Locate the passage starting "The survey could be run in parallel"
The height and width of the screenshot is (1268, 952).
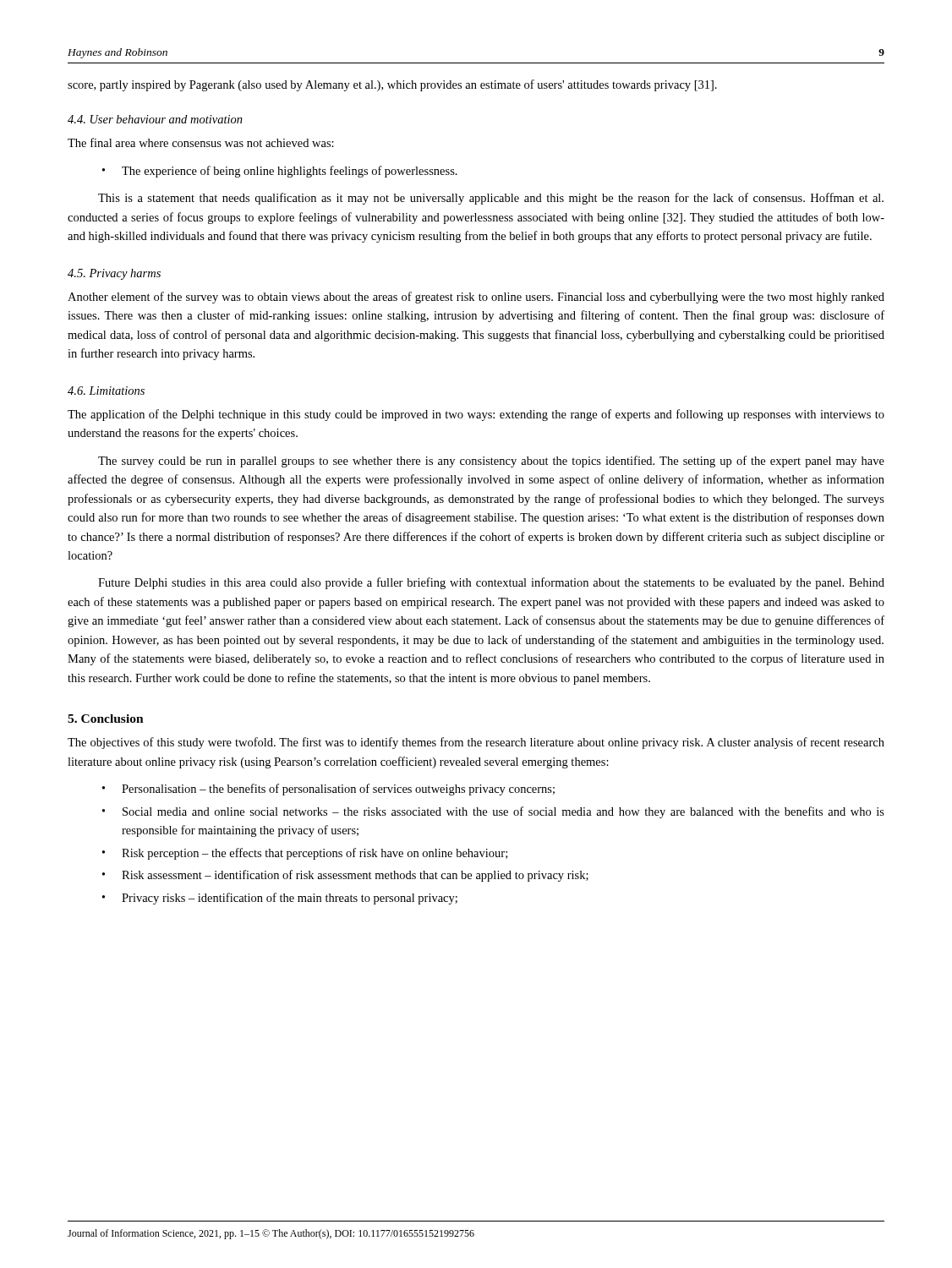(476, 508)
